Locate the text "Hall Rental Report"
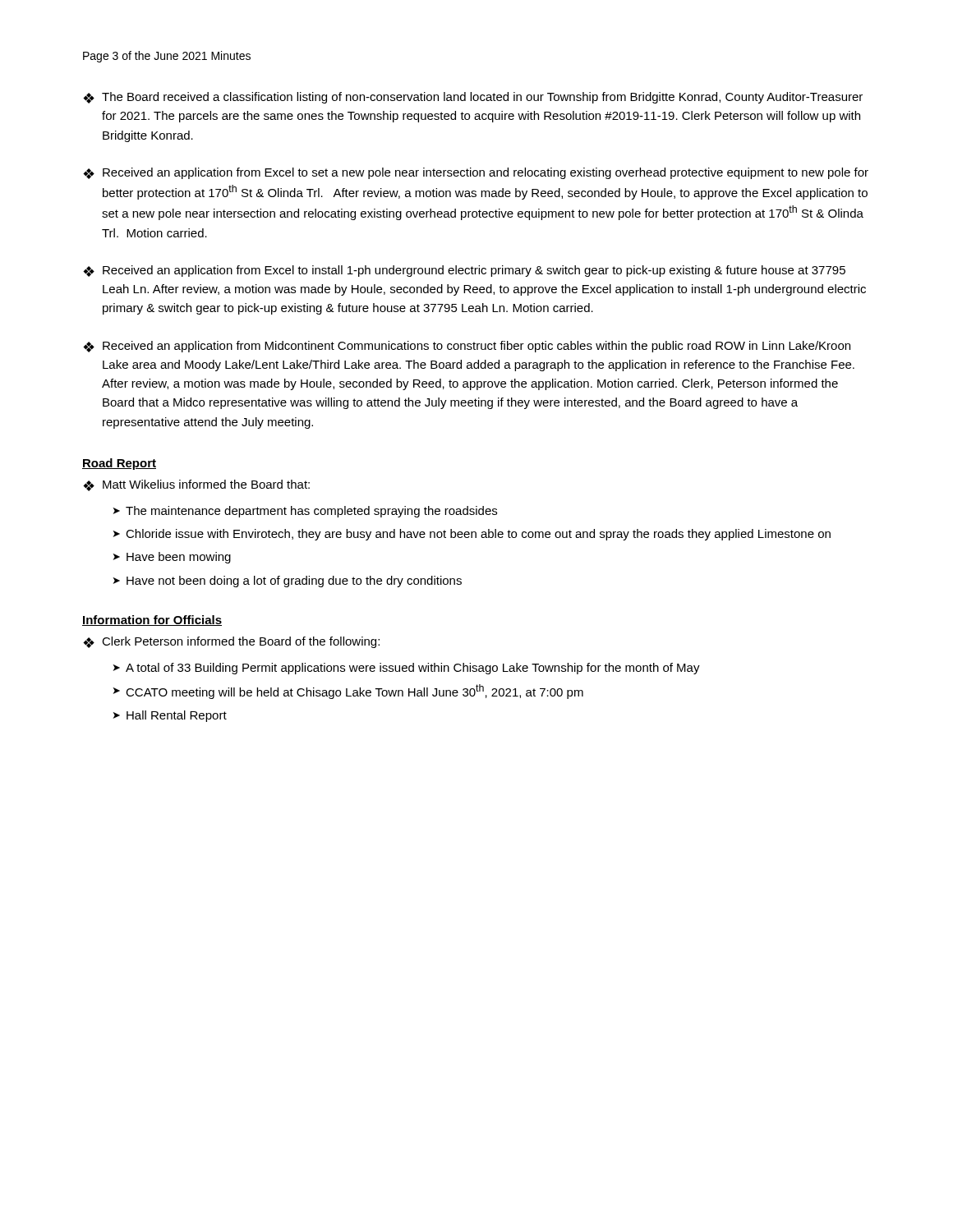 pyautogui.click(x=177, y=716)
